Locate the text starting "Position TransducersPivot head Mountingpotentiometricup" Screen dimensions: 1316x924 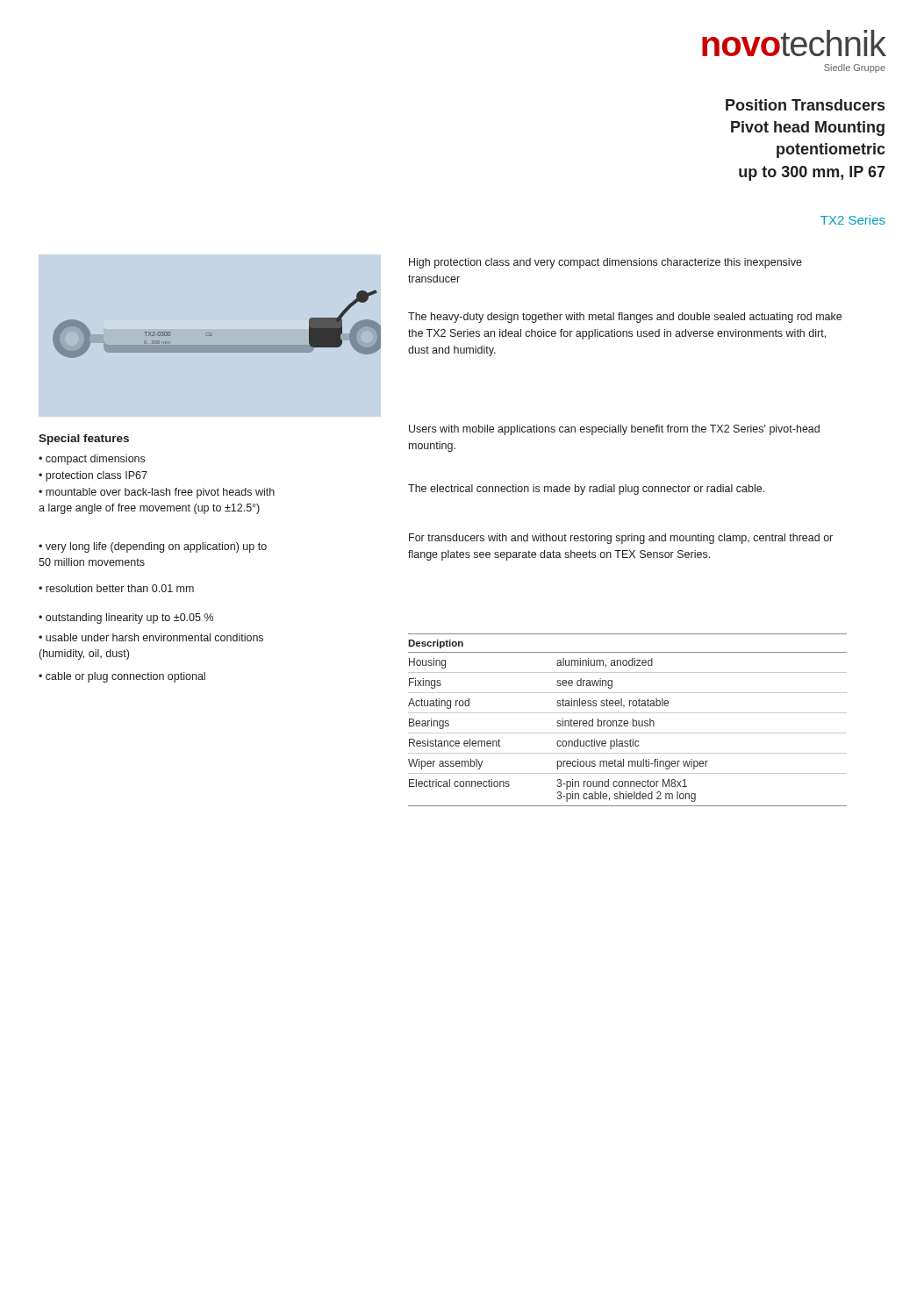pos(745,139)
